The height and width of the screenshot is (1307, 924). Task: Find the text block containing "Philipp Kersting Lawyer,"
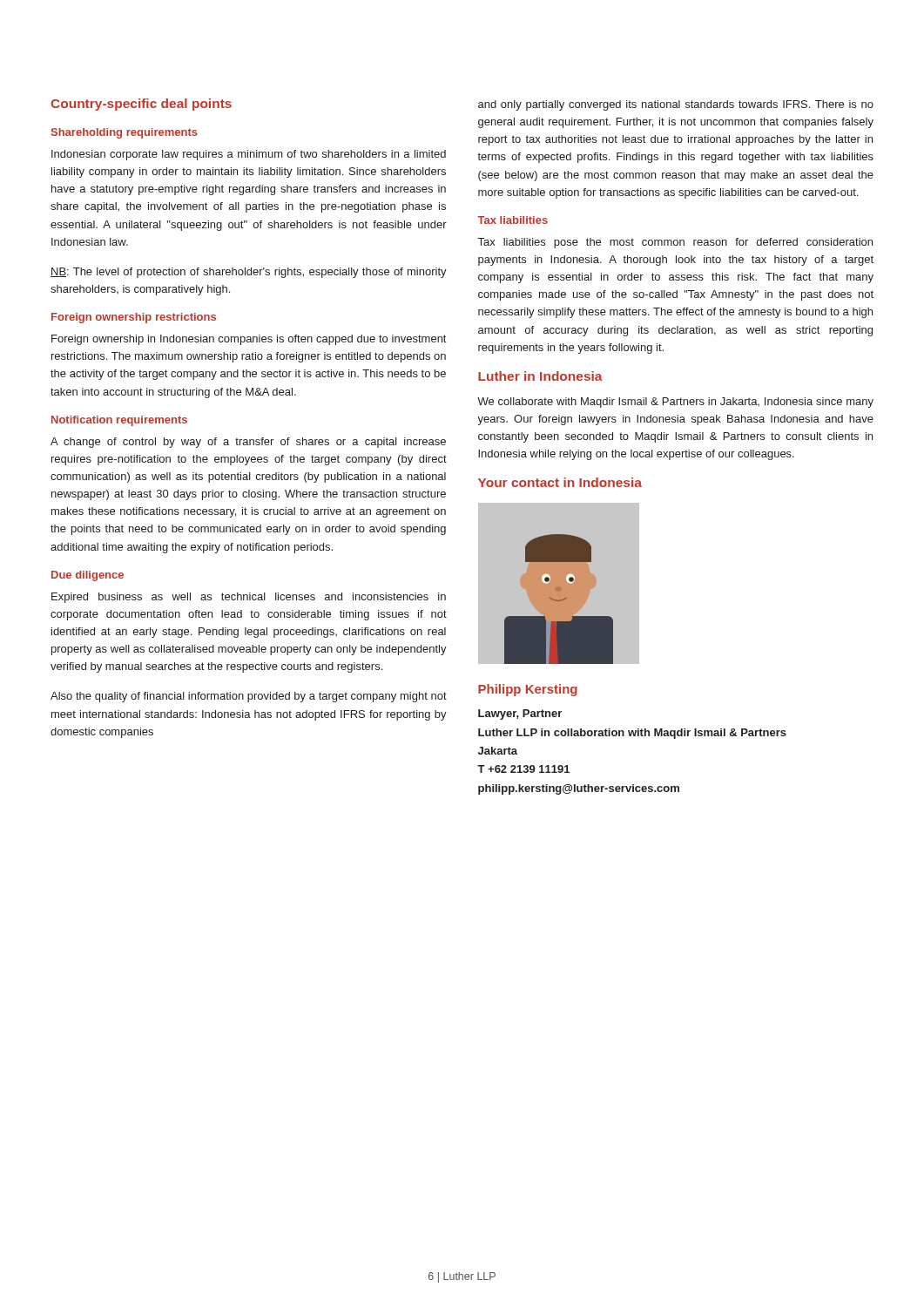676,737
